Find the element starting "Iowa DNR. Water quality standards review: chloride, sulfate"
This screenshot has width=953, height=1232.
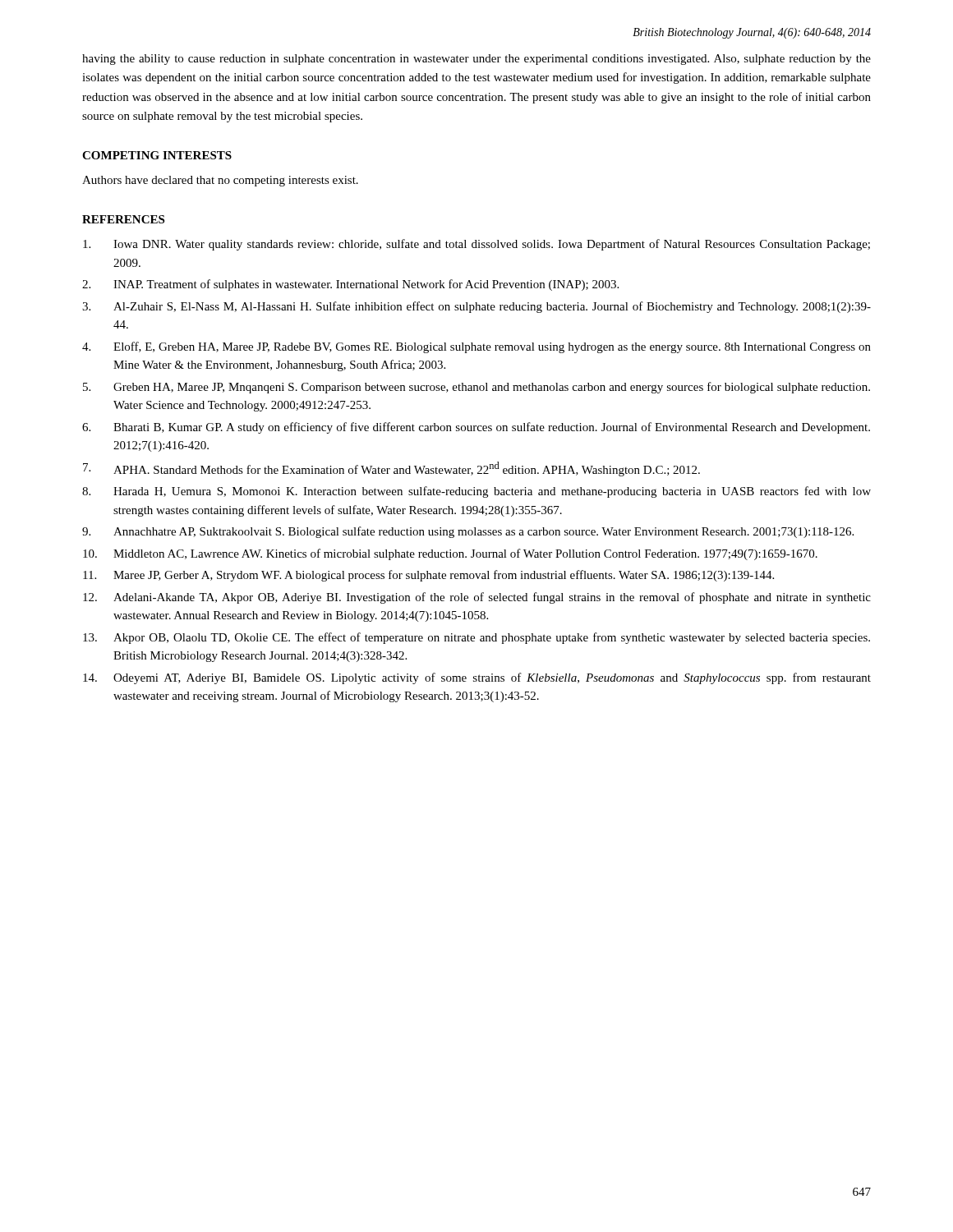click(x=476, y=254)
